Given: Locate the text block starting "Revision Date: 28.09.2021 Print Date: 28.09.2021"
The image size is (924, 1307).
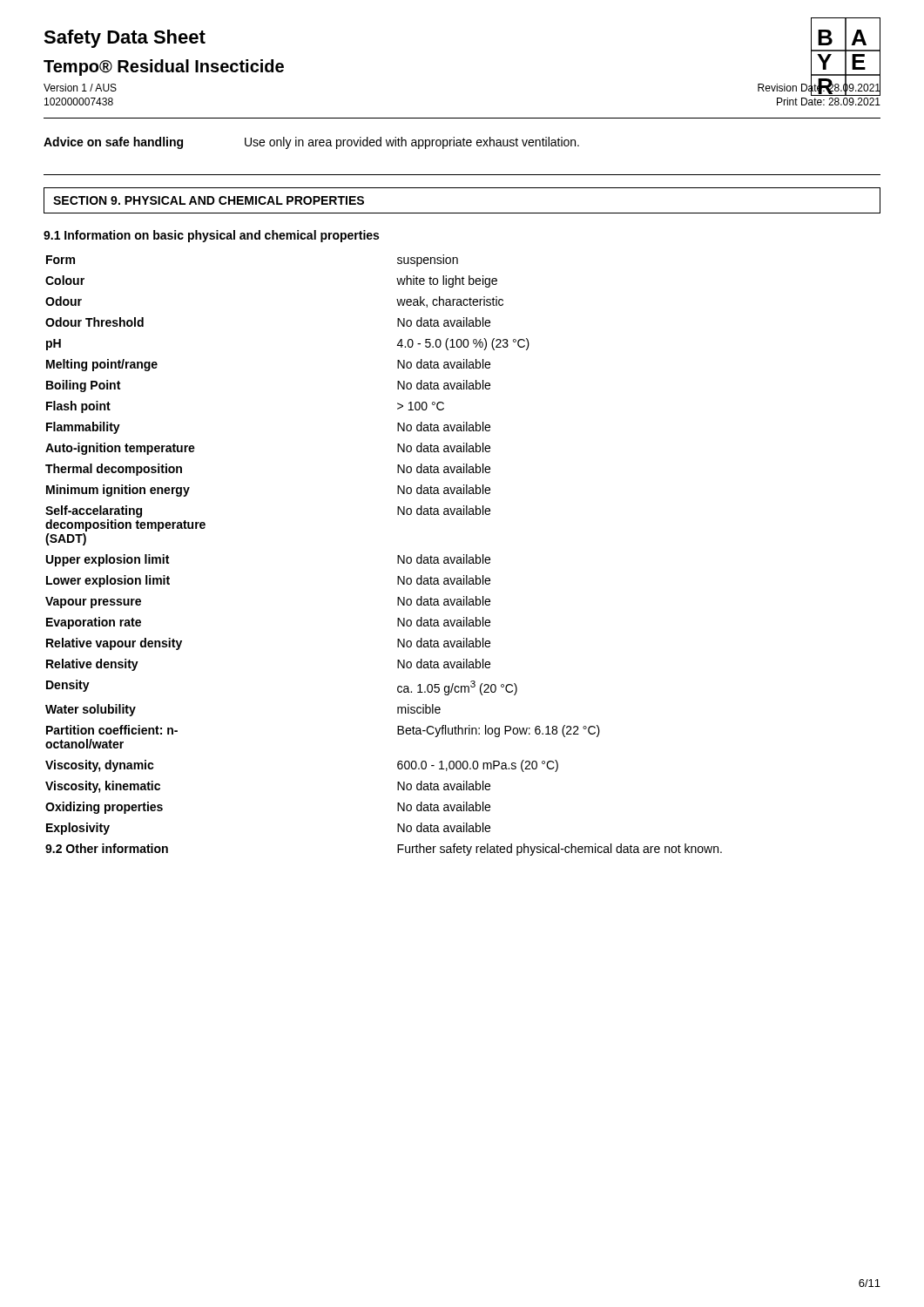Looking at the screenshot, I should pos(819,95).
